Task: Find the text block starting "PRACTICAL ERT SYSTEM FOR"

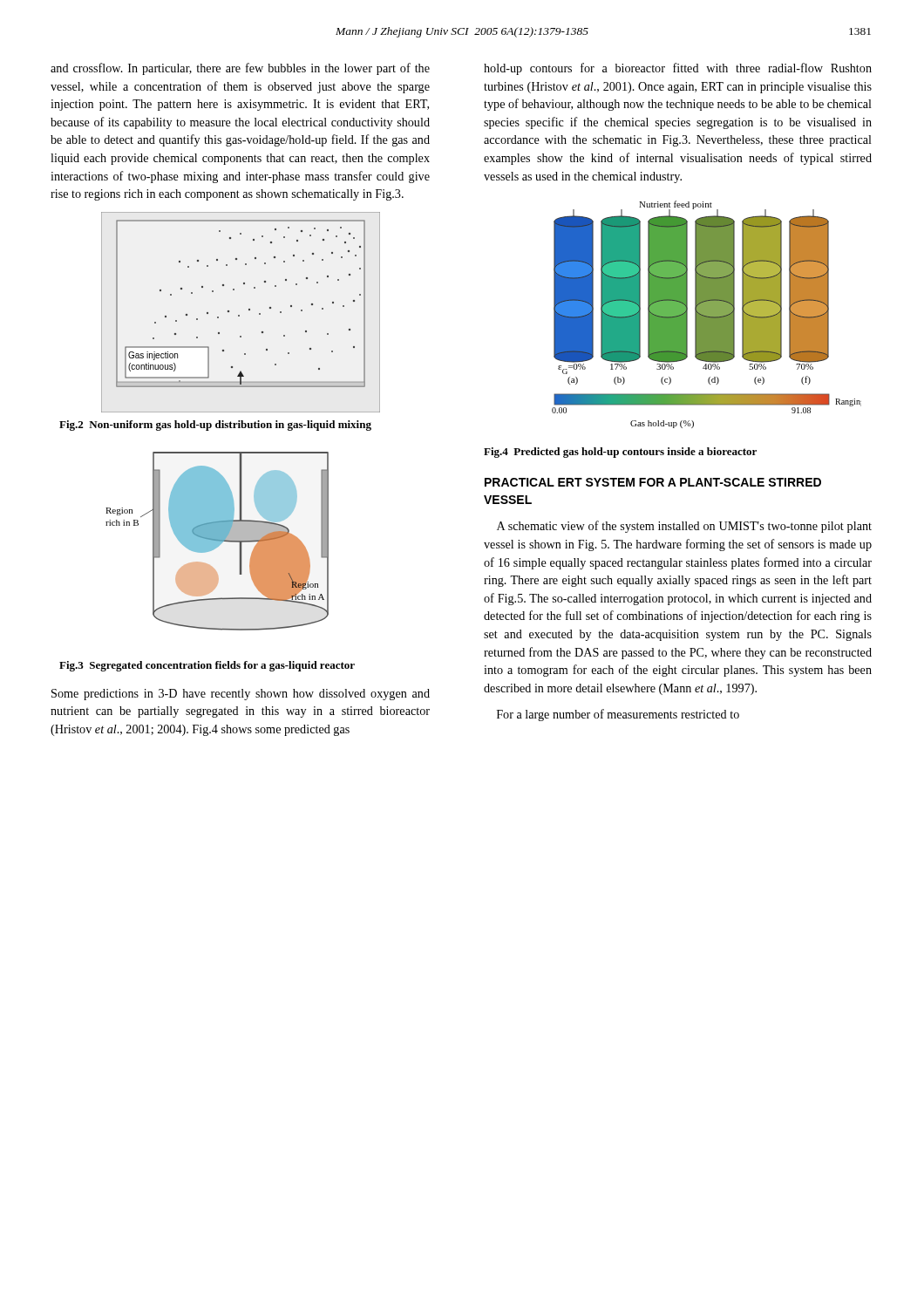Action: pos(653,491)
